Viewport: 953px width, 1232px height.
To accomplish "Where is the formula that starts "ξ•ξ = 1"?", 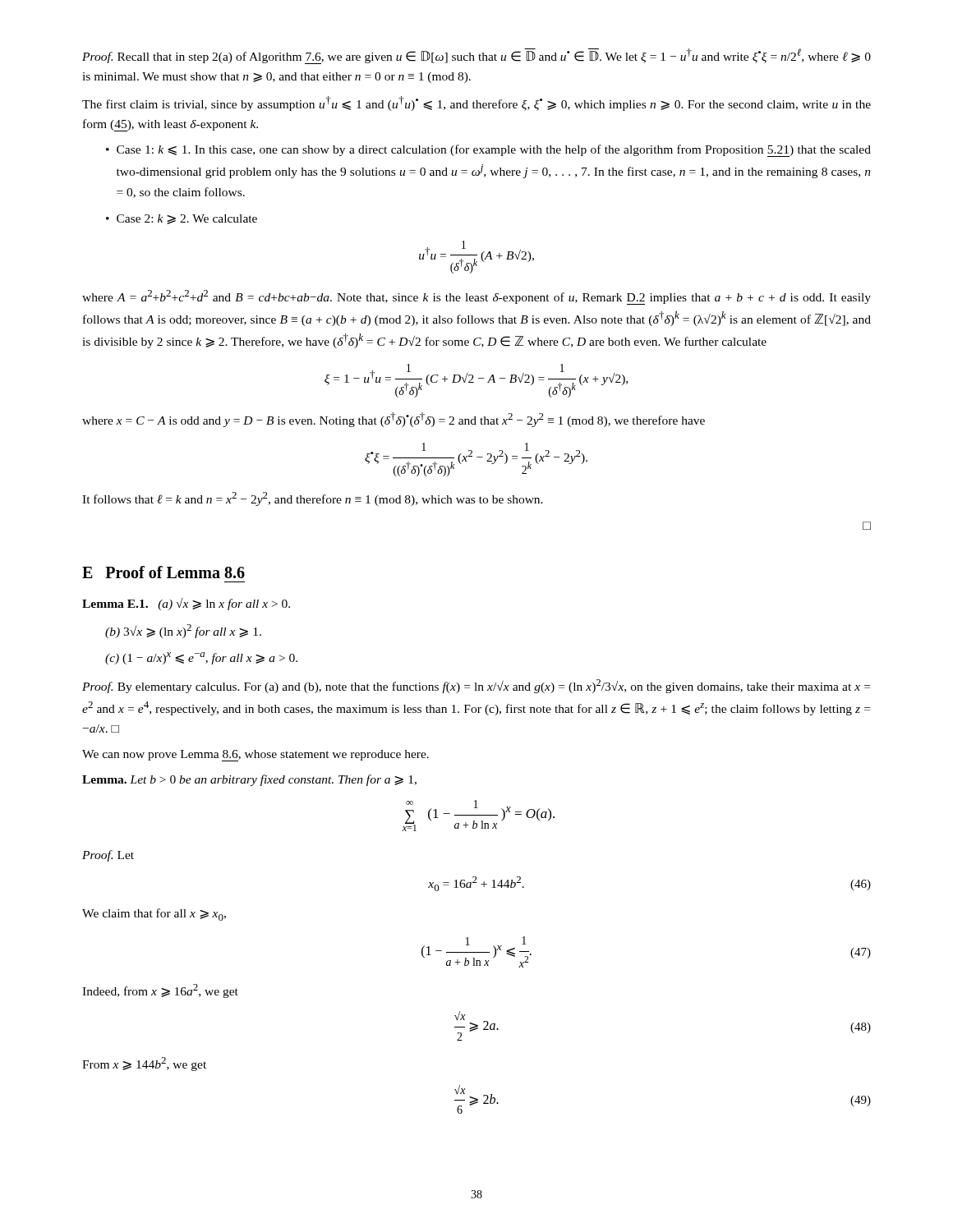I will 476,459.
